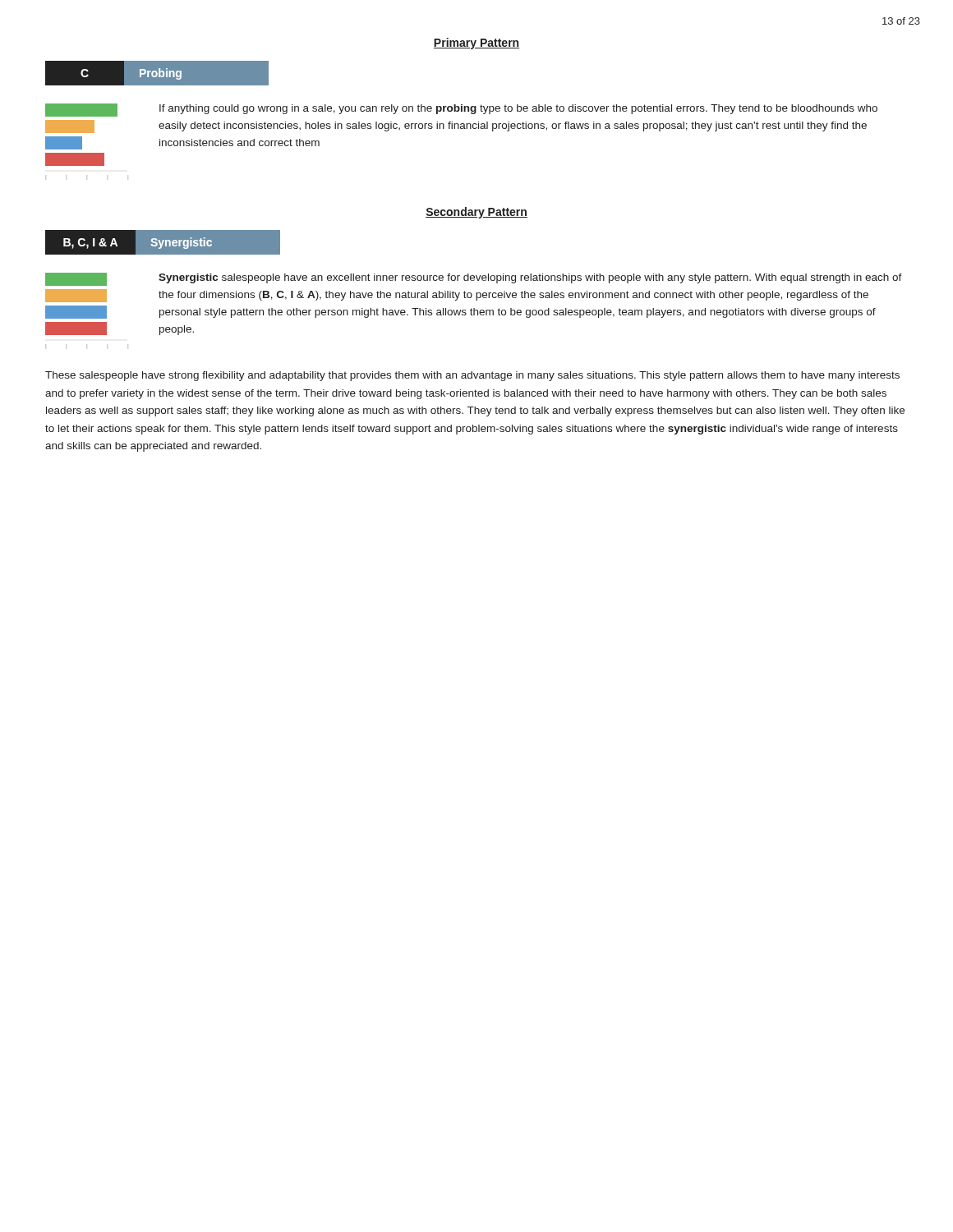This screenshot has width=953, height=1232.
Task: Click on the table containing "C Probing"
Action: (x=476, y=73)
